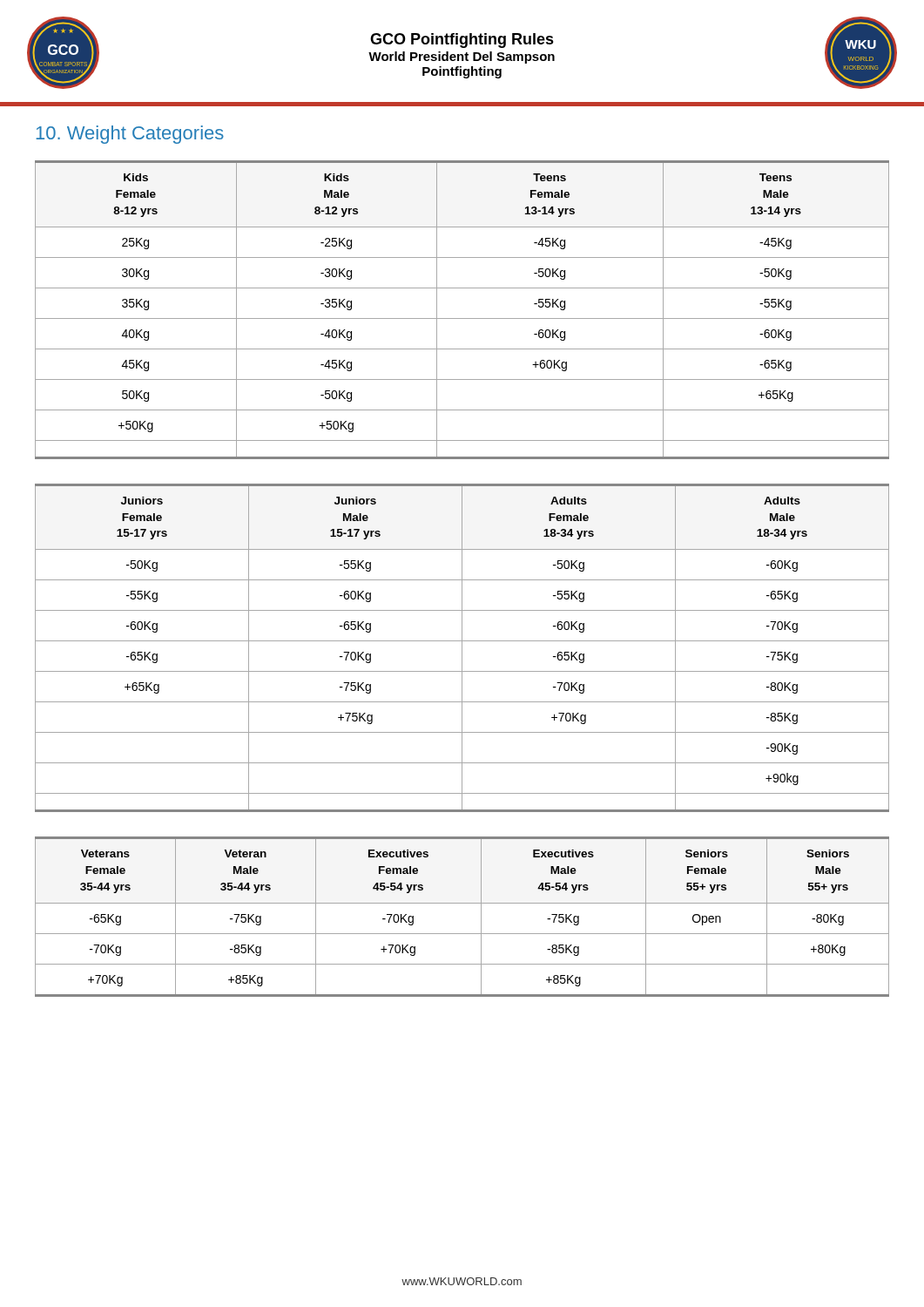Viewport: 924px width, 1307px height.
Task: Navigate to the text starting "10. Weight Categories"
Action: coord(129,133)
